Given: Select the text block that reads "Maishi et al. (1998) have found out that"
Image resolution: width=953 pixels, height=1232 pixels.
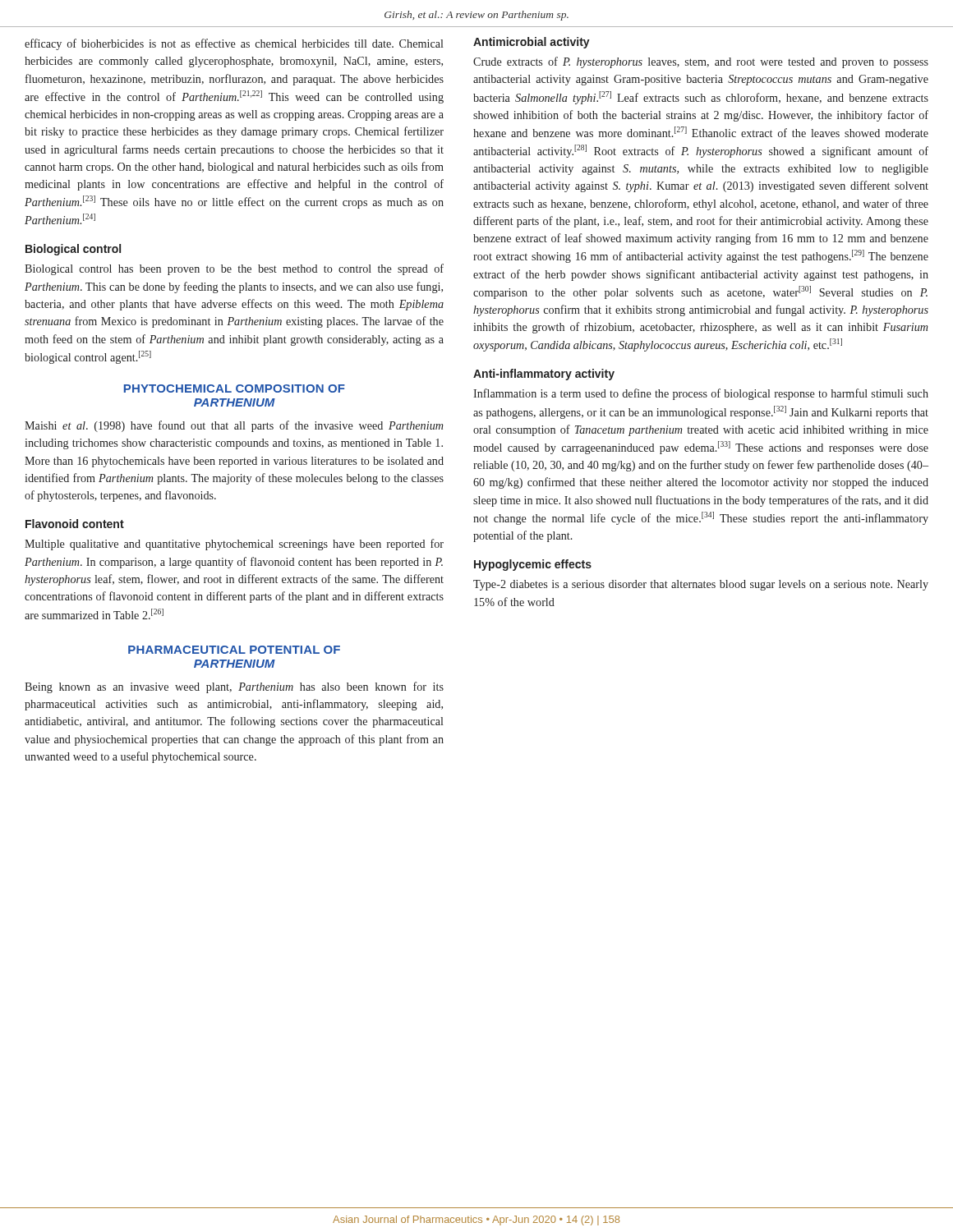Looking at the screenshot, I should pos(234,461).
